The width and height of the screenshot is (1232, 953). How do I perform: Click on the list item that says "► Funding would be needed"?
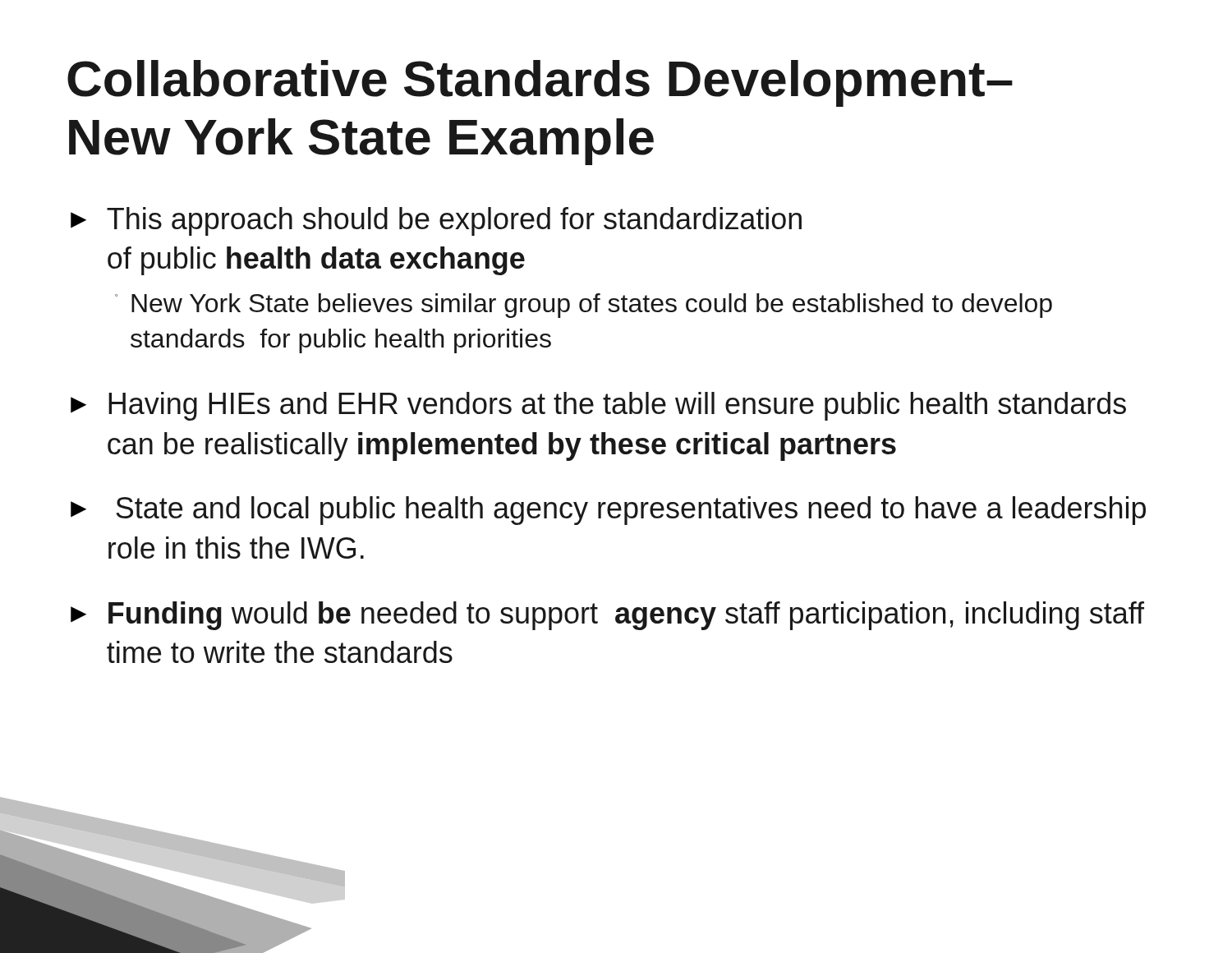click(616, 634)
